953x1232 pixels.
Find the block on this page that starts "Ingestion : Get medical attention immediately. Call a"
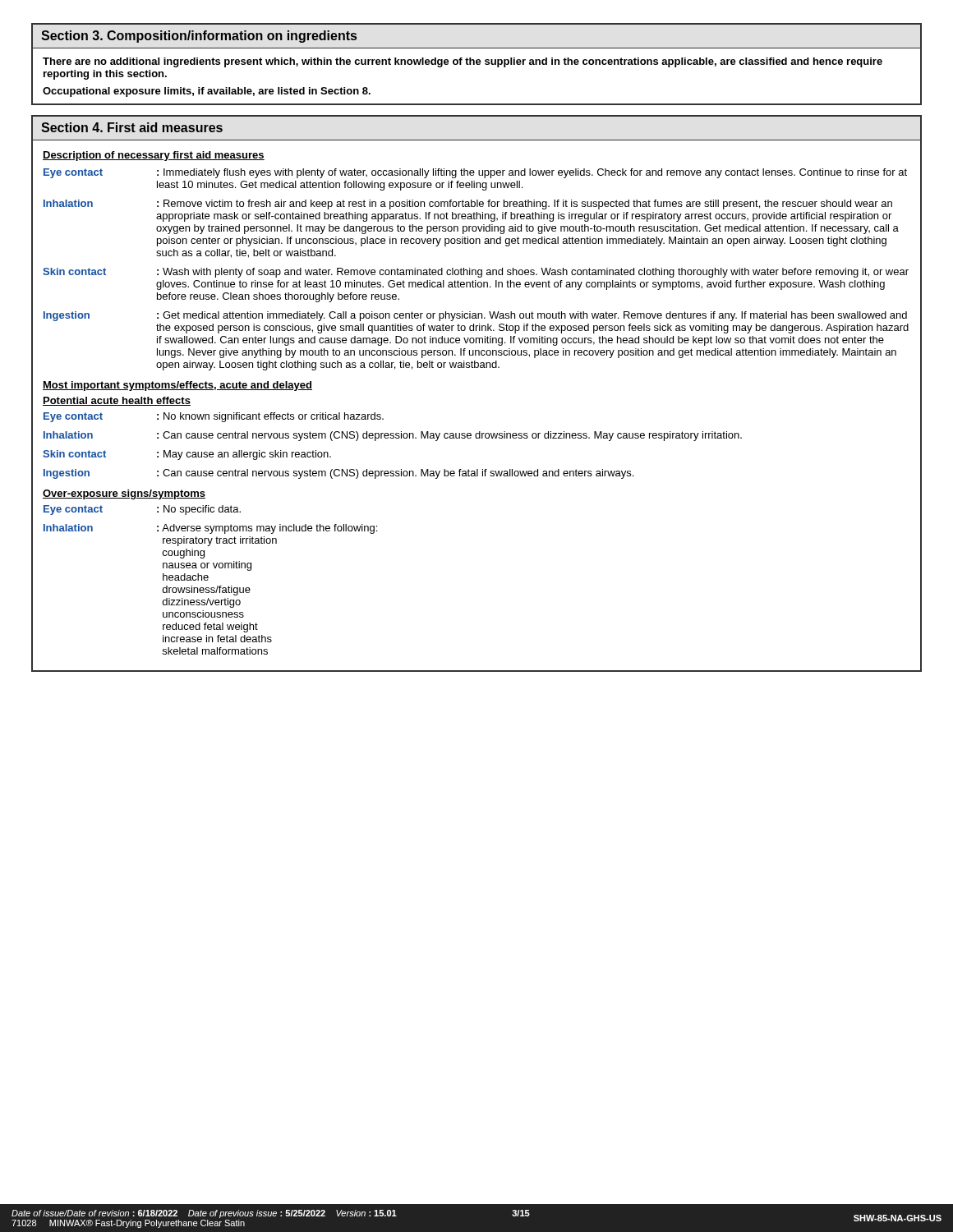click(x=476, y=340)
